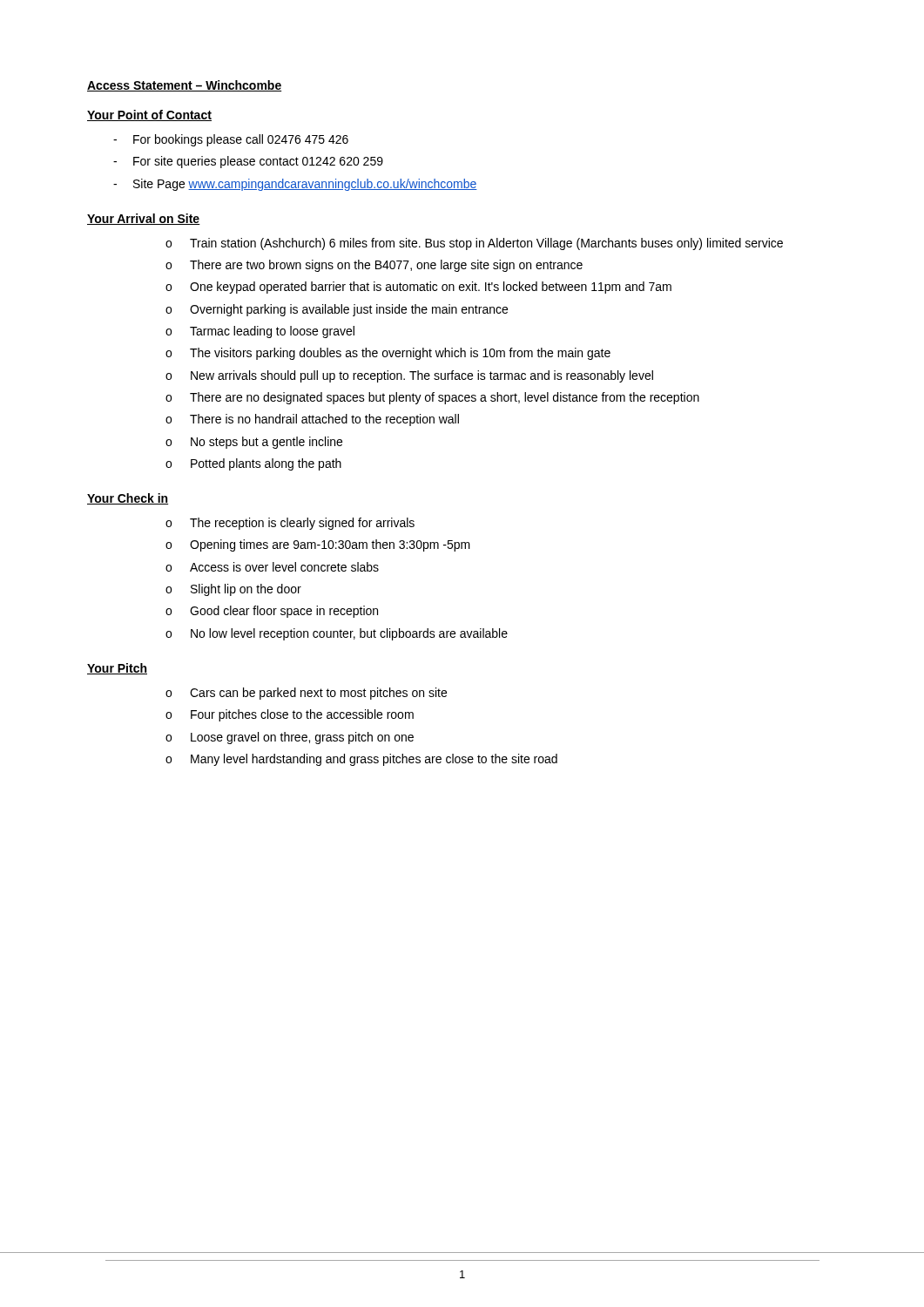Image resolution: width=924 pixels, height=1307 pixels.
Task: Find the block on this page that starts "oThe visitors parking doubles as the overnight which"
Action: click(388, 353)
